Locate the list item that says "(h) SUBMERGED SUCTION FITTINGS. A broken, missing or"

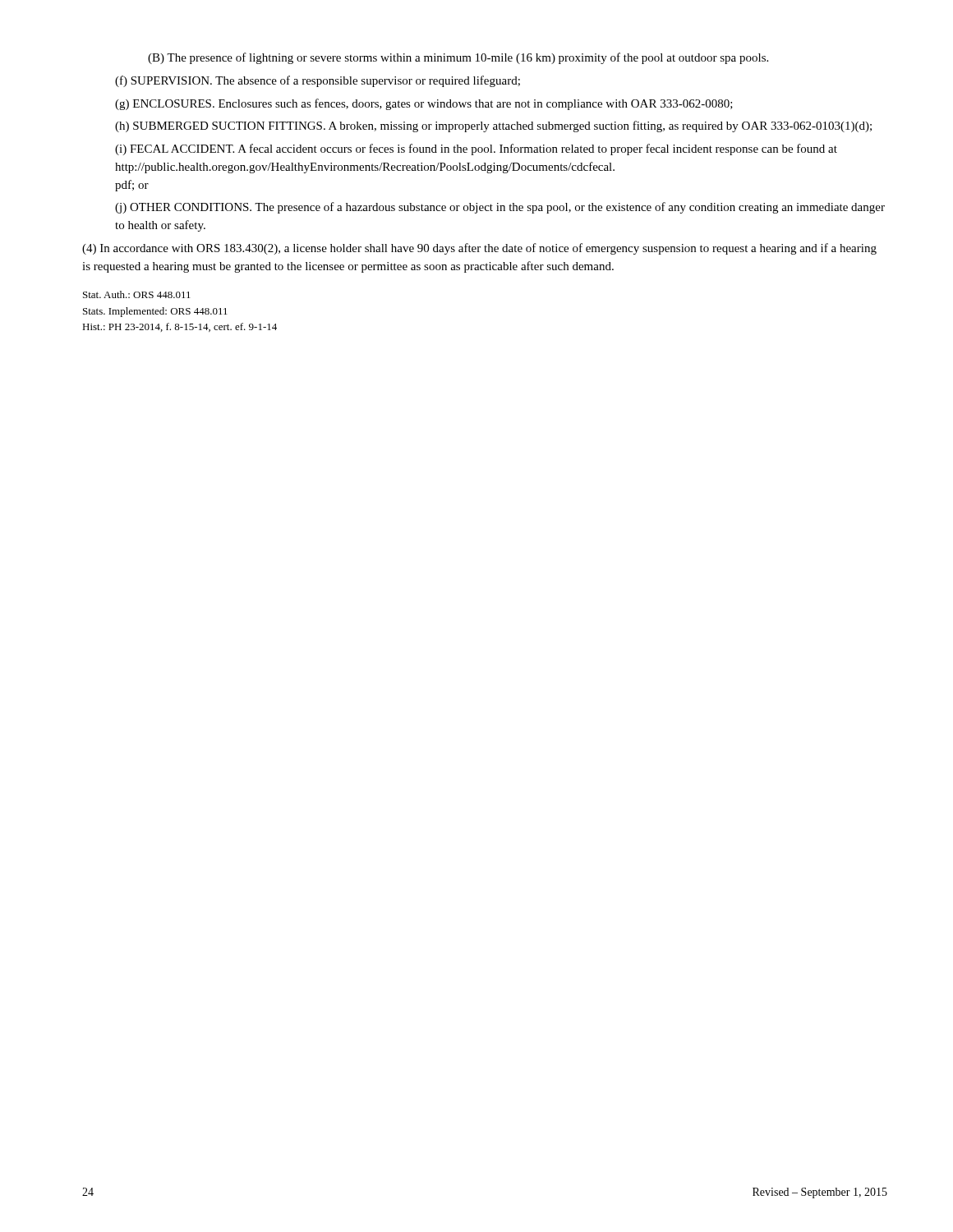pos(494,126)
